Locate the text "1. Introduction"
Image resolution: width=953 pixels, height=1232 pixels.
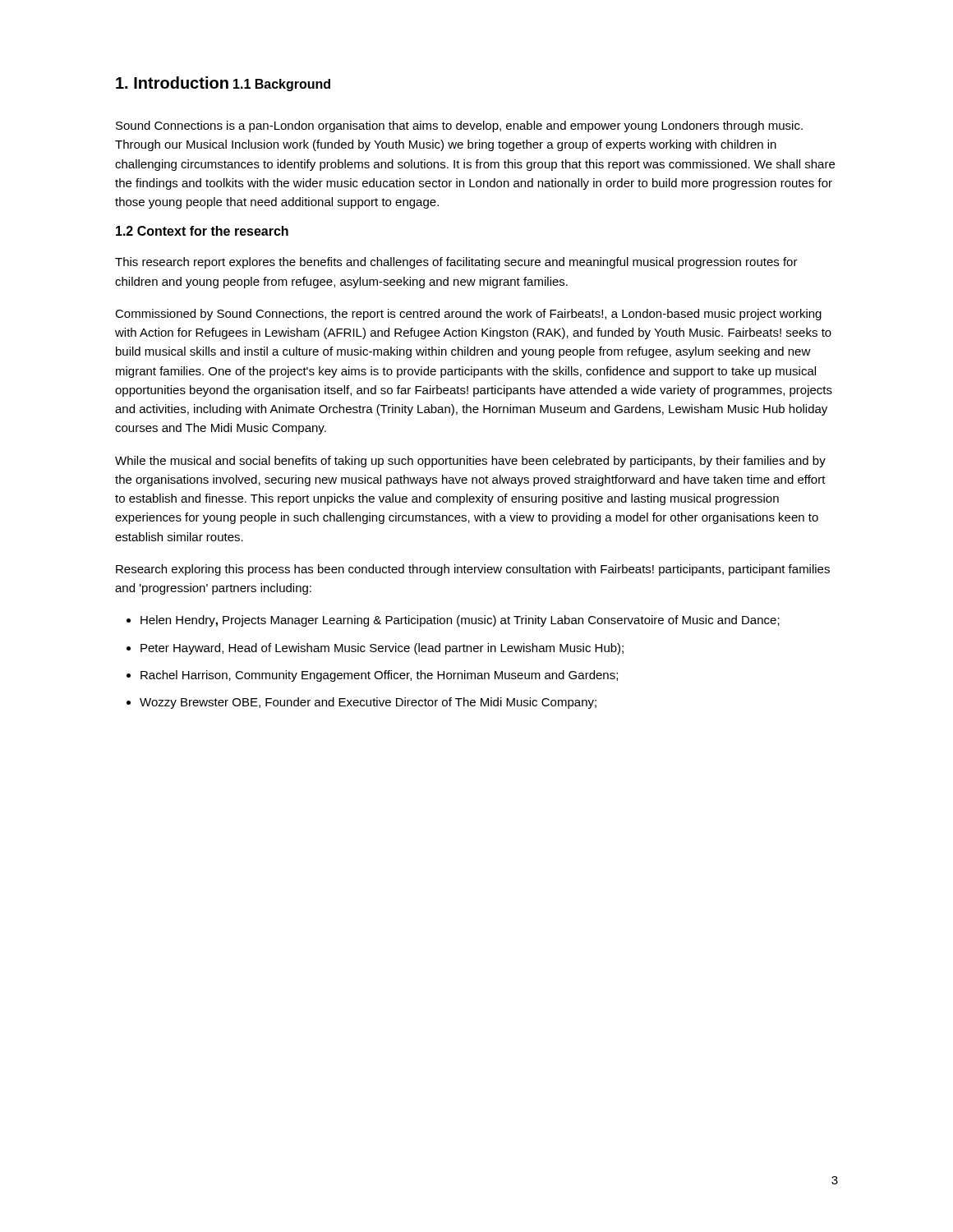click(172, 83)
